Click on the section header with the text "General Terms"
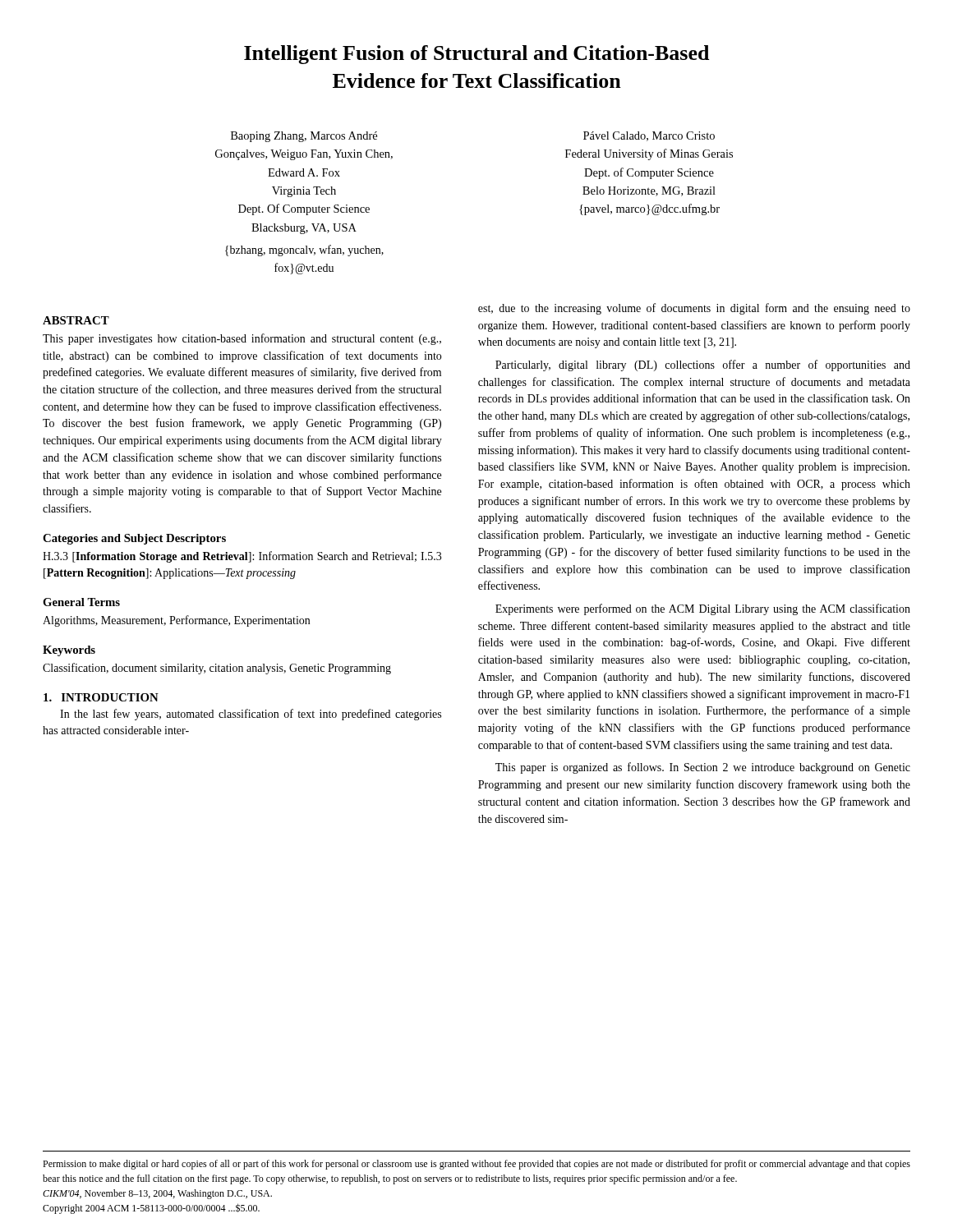Viewport: 953px width, 1232px height. [81, 602]
